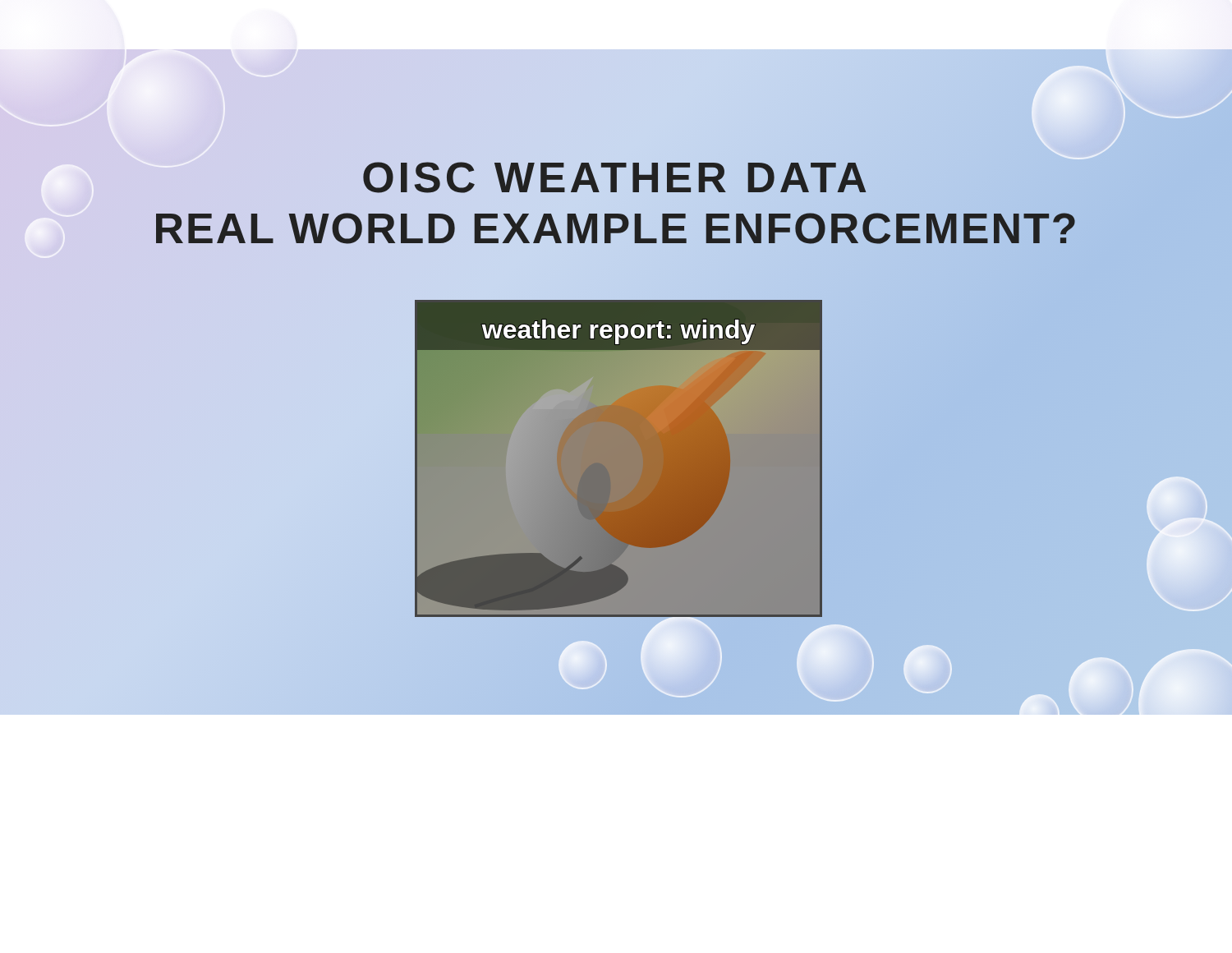This screenshot has height=953, width=1232.
Task: Where is the title that starts "OISC WEATHER DATA REAL"?
Action: [616, 203]
